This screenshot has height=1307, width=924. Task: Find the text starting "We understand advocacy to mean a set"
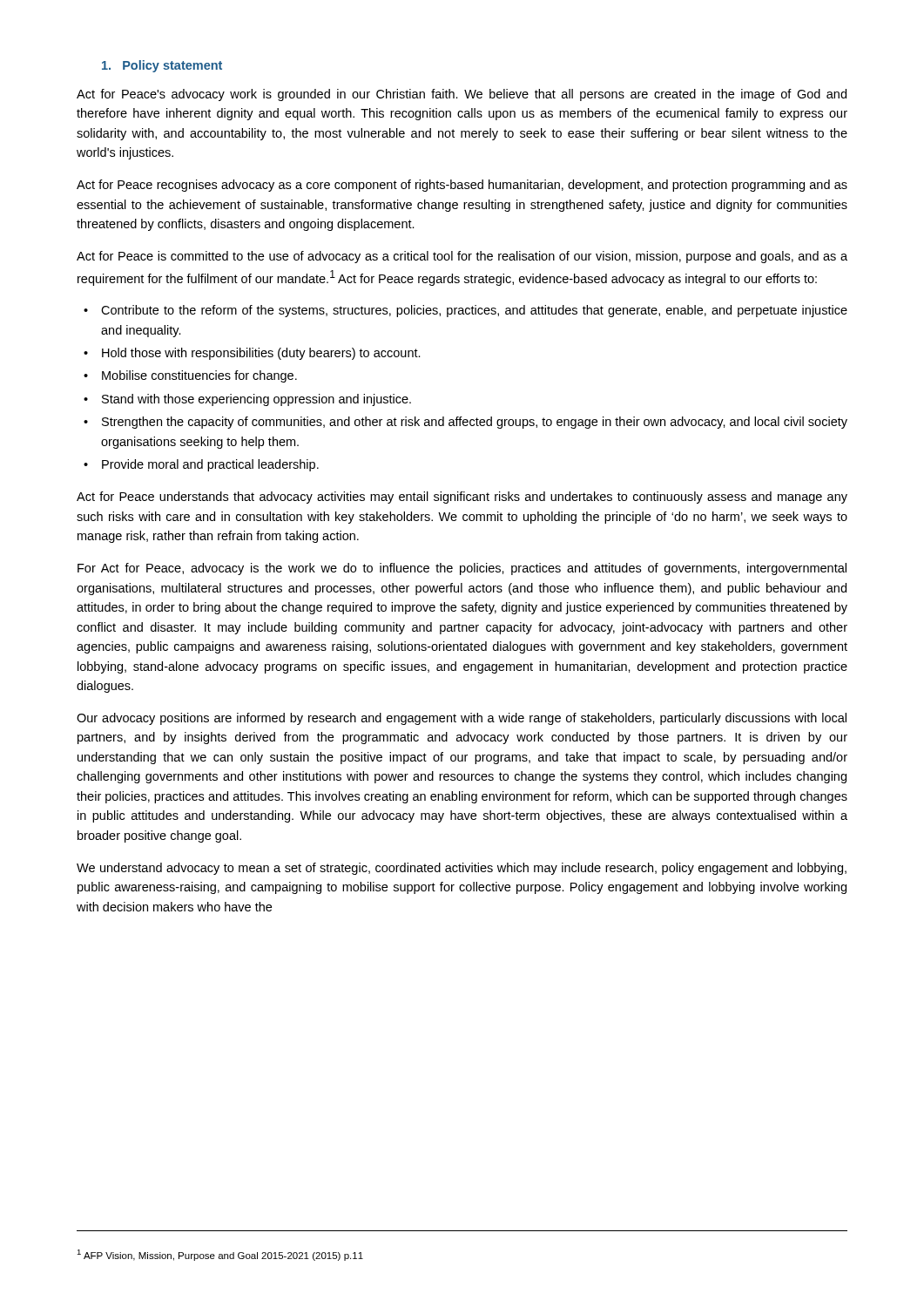pos(462,887)
